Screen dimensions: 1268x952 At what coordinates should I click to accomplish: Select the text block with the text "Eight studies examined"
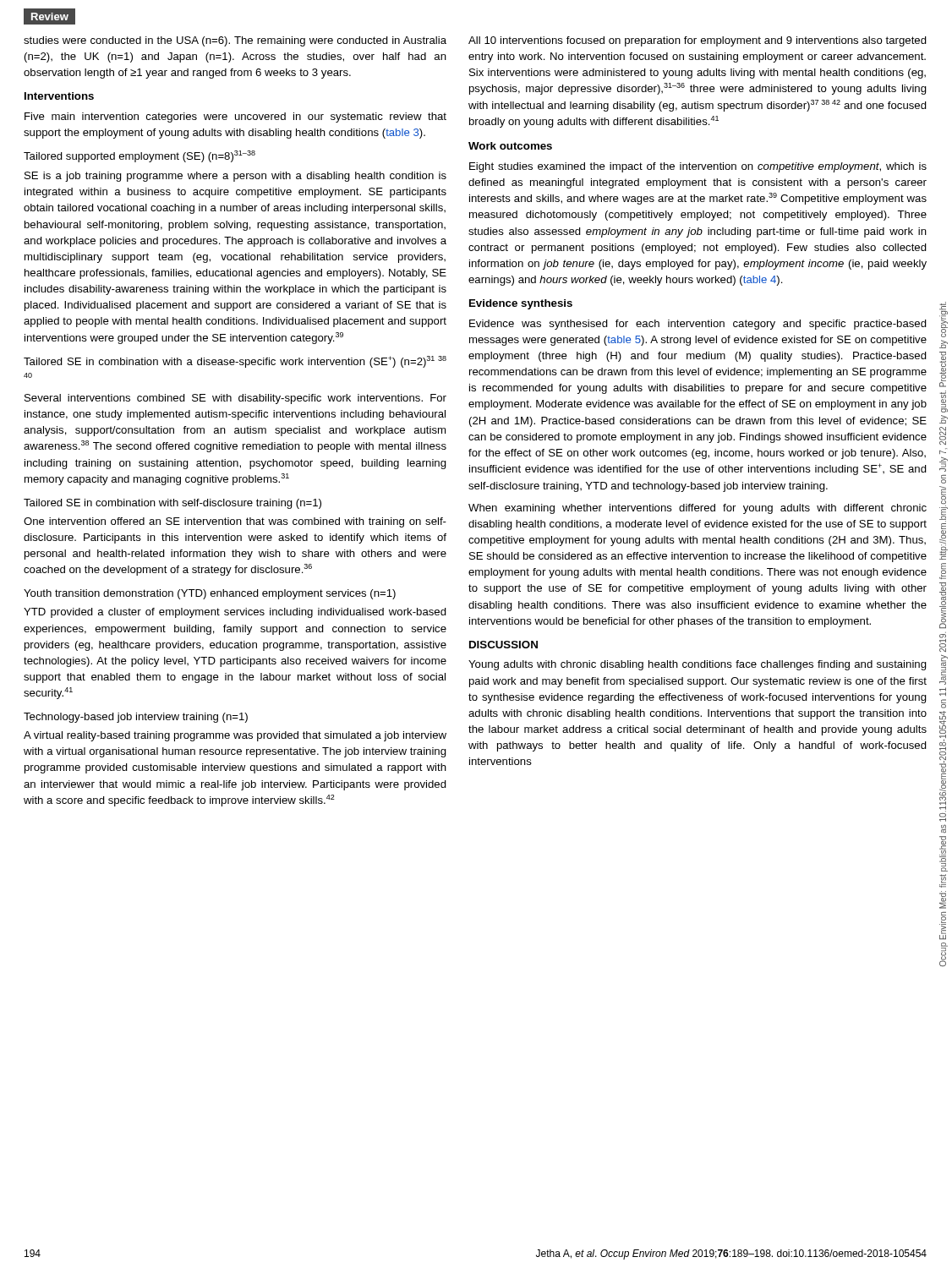(x=698, y=223)
